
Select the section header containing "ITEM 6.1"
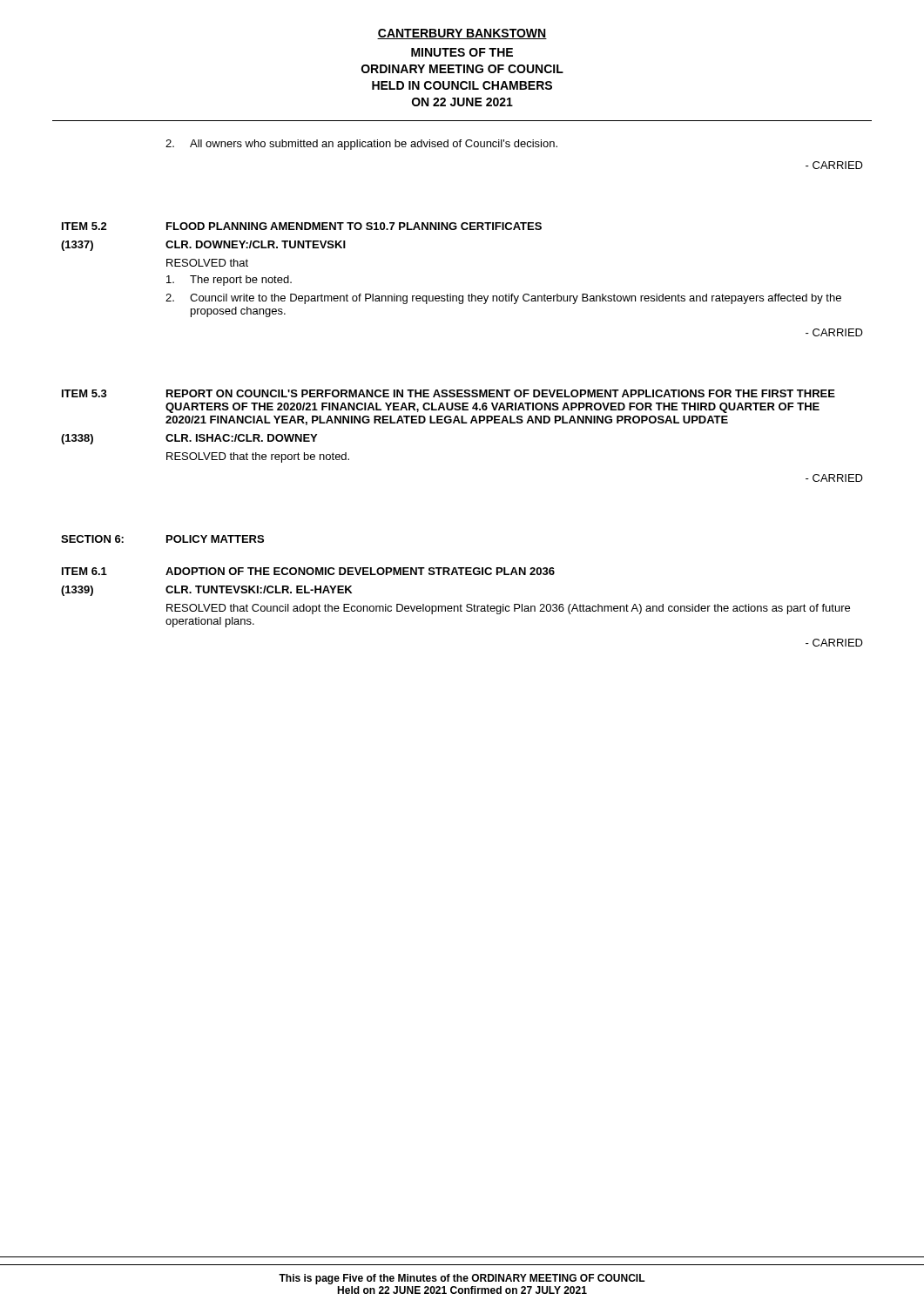point(84,571)
